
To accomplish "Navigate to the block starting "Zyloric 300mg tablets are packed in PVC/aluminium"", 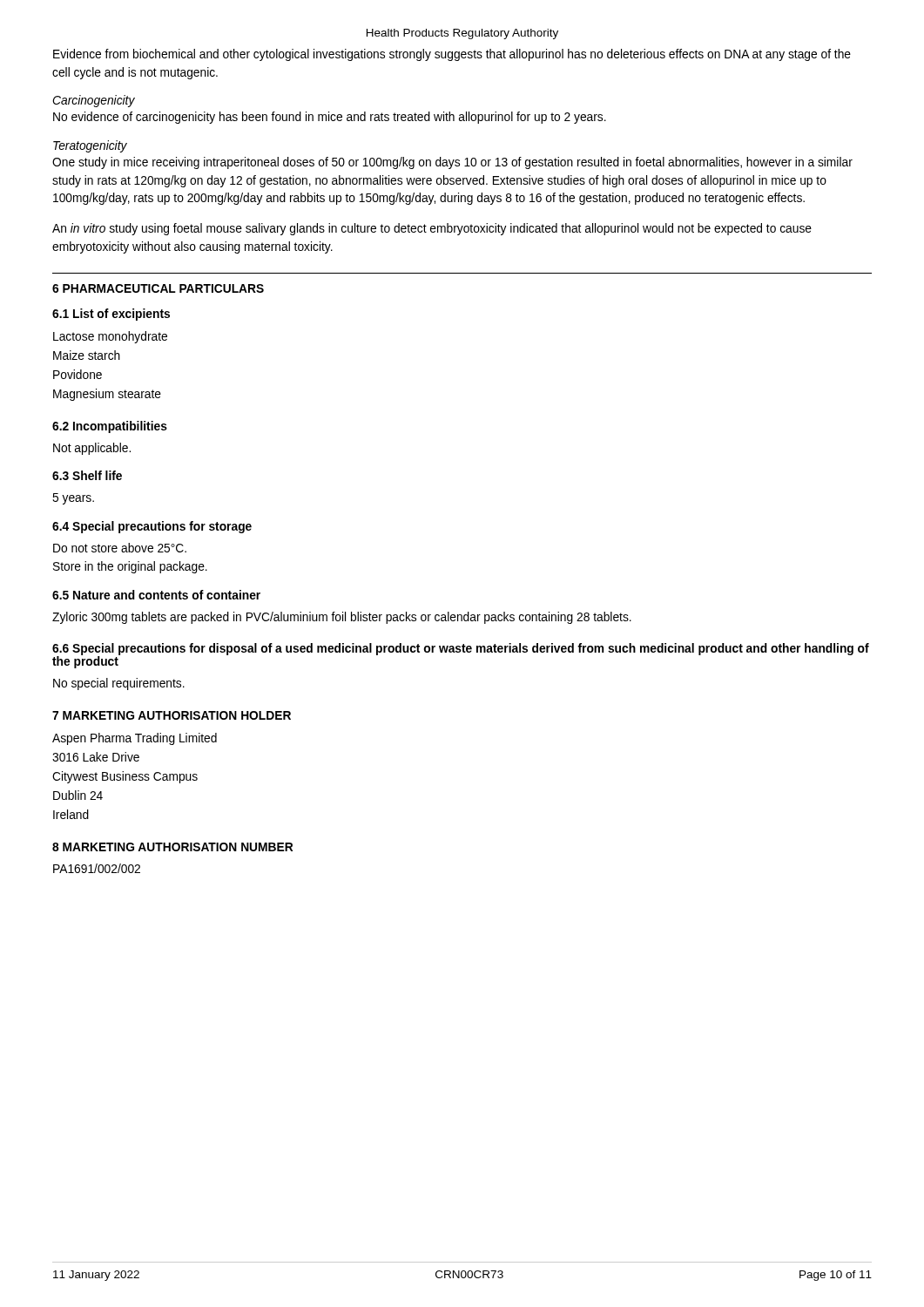I will 342,617.
